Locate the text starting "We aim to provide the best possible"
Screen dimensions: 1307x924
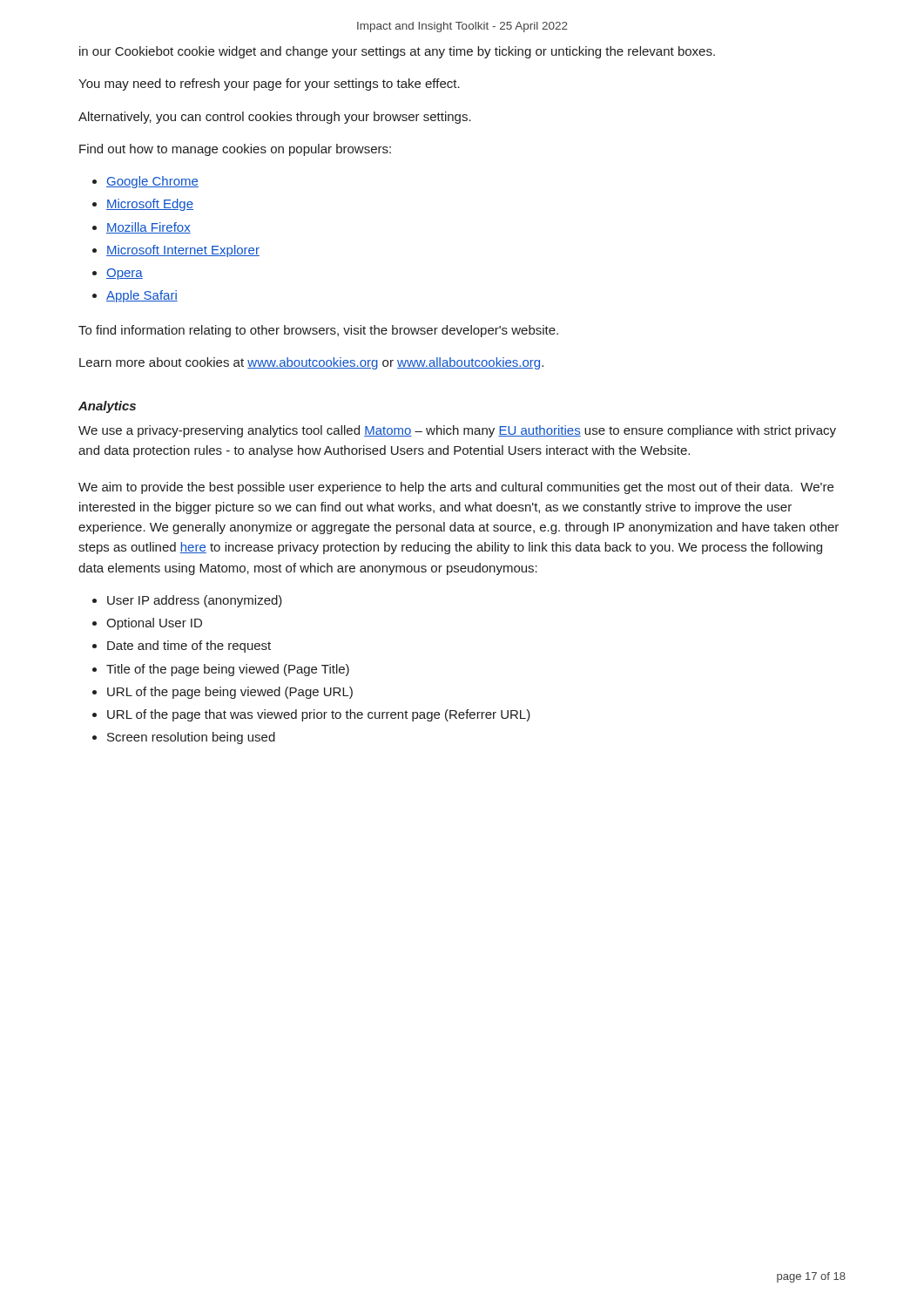[459, 527]
